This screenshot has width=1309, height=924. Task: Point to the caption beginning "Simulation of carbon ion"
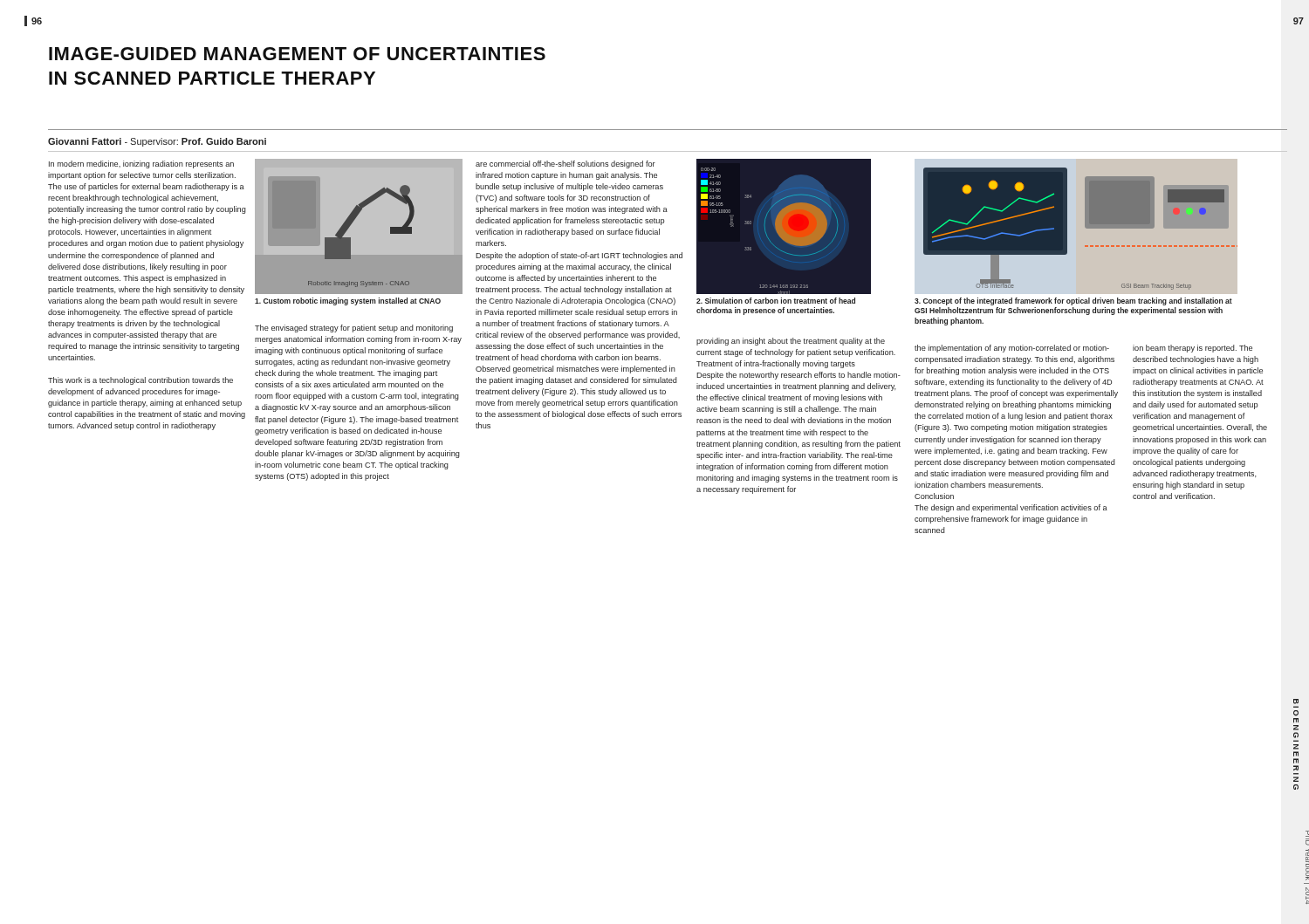coord(776,306)
